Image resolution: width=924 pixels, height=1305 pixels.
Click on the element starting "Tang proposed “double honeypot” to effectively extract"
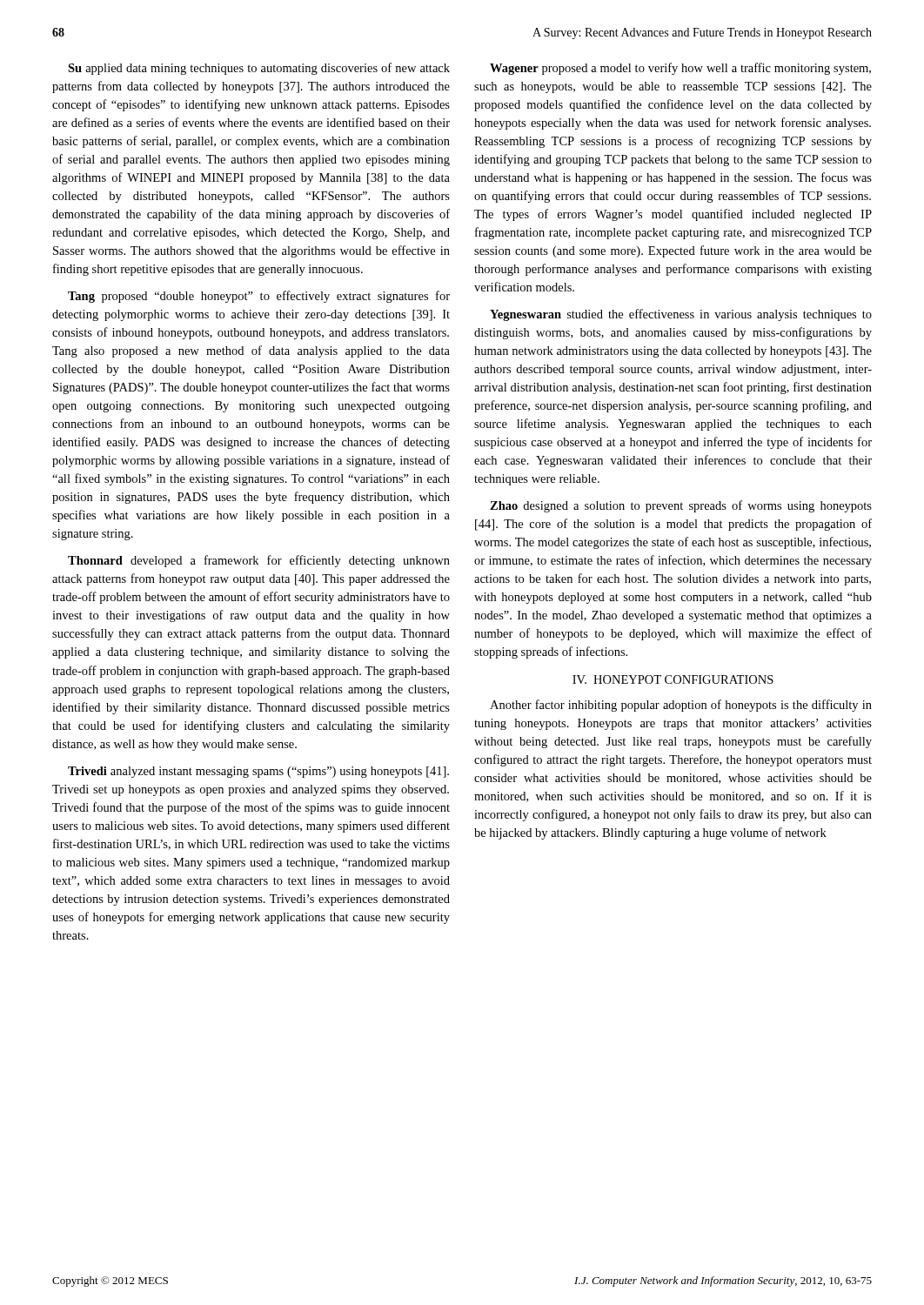click(251, 415)
